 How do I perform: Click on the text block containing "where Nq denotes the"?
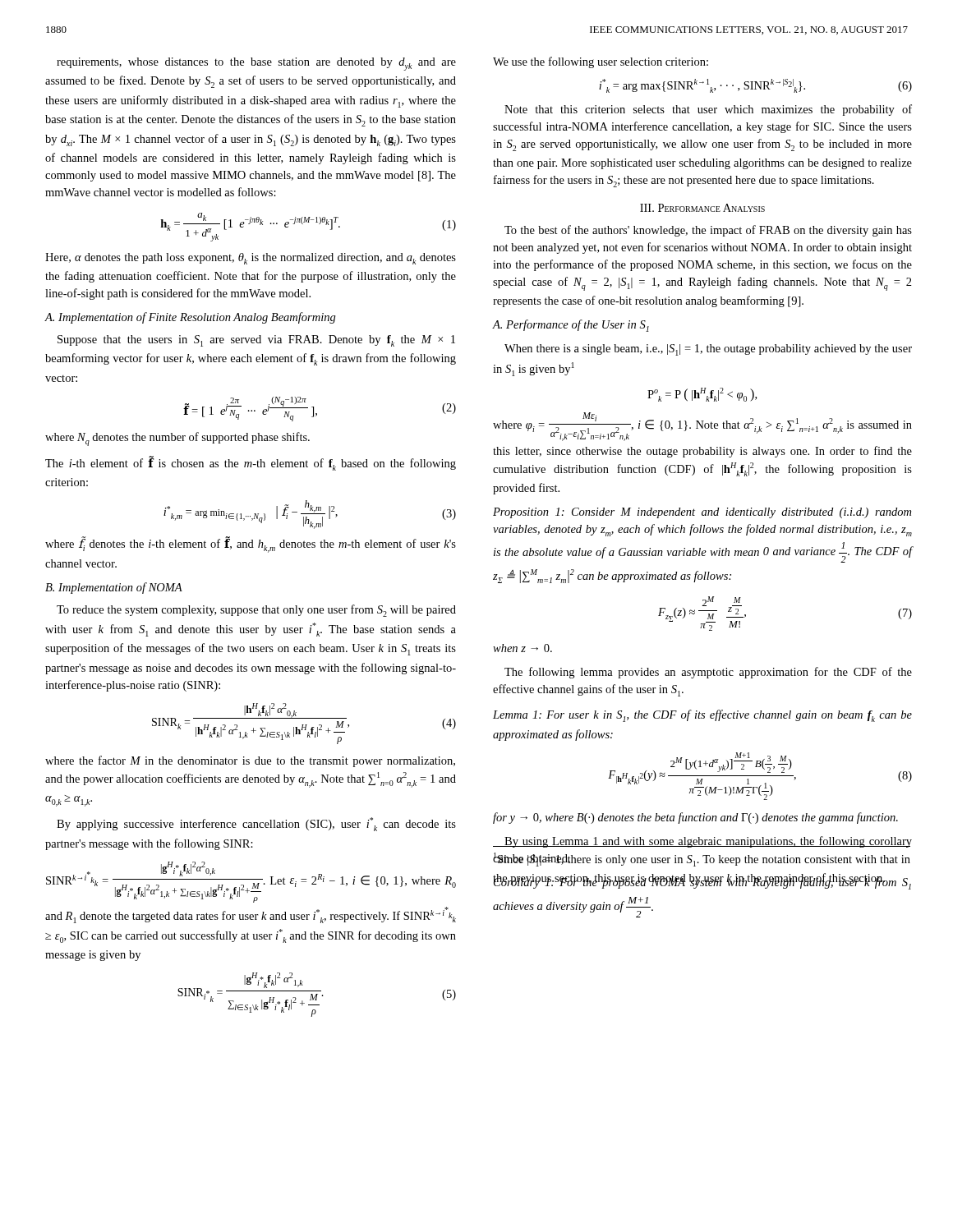click(251, 460)
